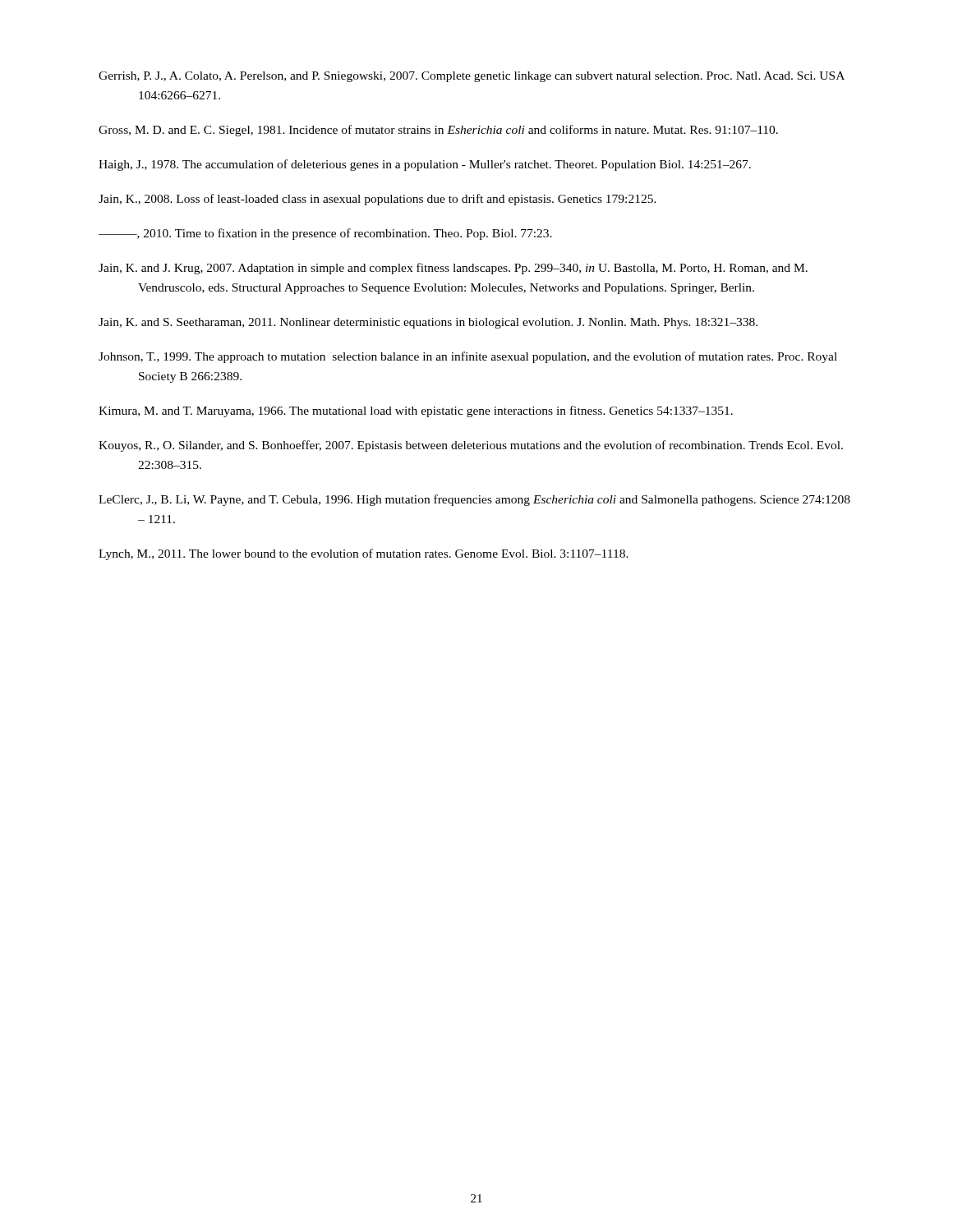Locate the list item containing "Jain, K. and J. Krug, 2007. Adaptation"
The height and width of the screenshot is (1232, 953).
click(453, 277)
